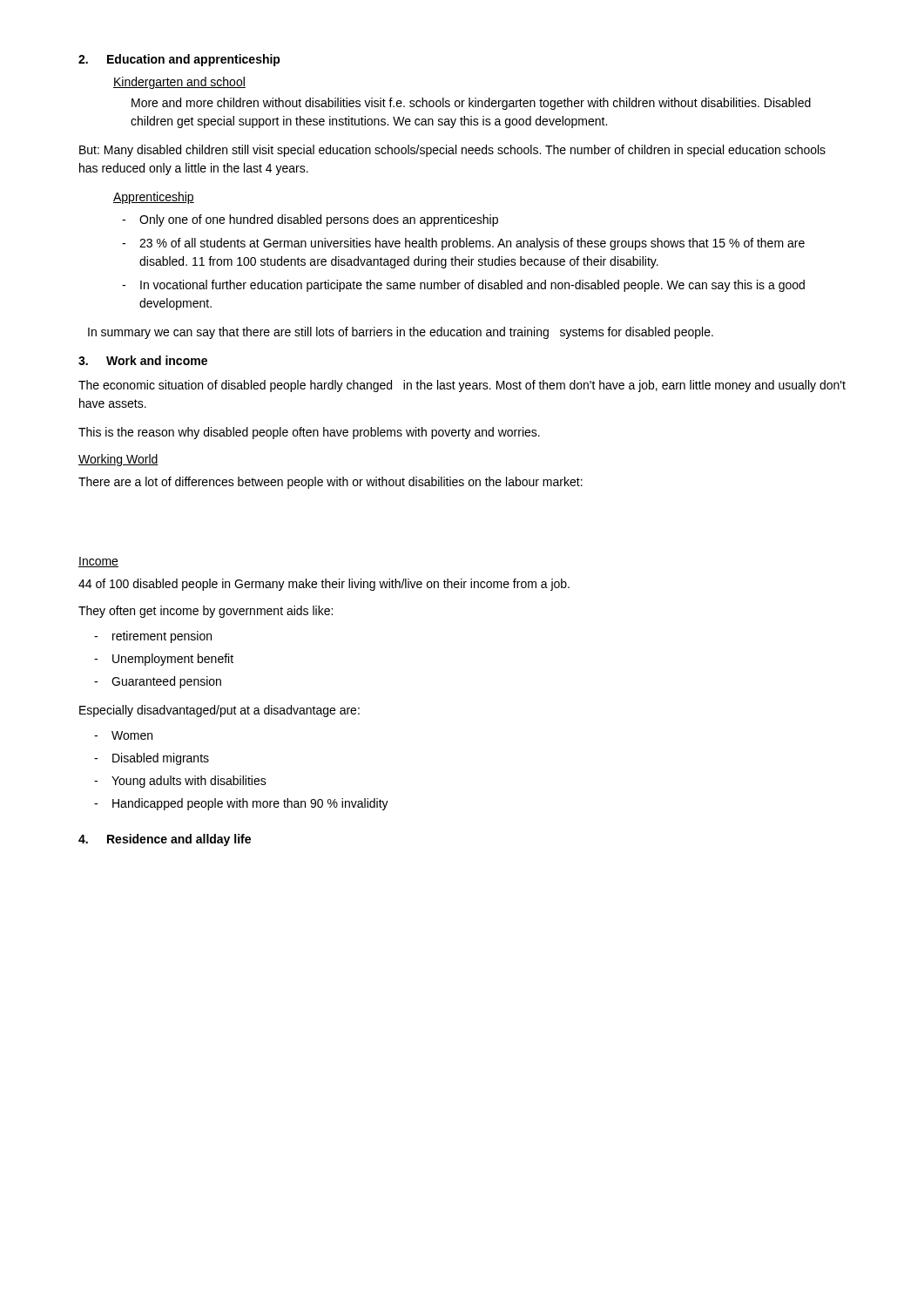Navigate to the passage starting "More and more children without"

[471, 112]
